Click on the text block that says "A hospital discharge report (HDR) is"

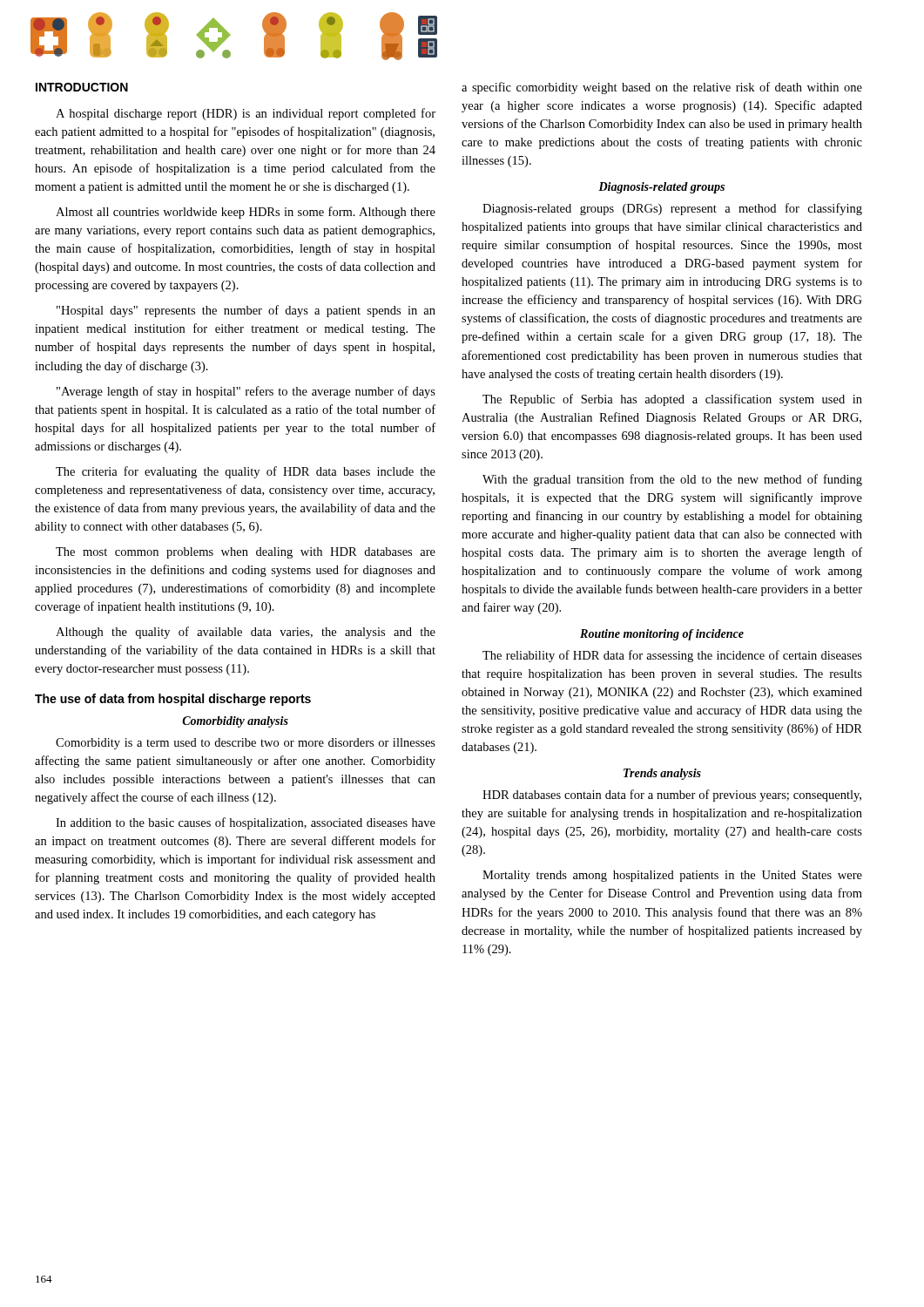(235, 151)
